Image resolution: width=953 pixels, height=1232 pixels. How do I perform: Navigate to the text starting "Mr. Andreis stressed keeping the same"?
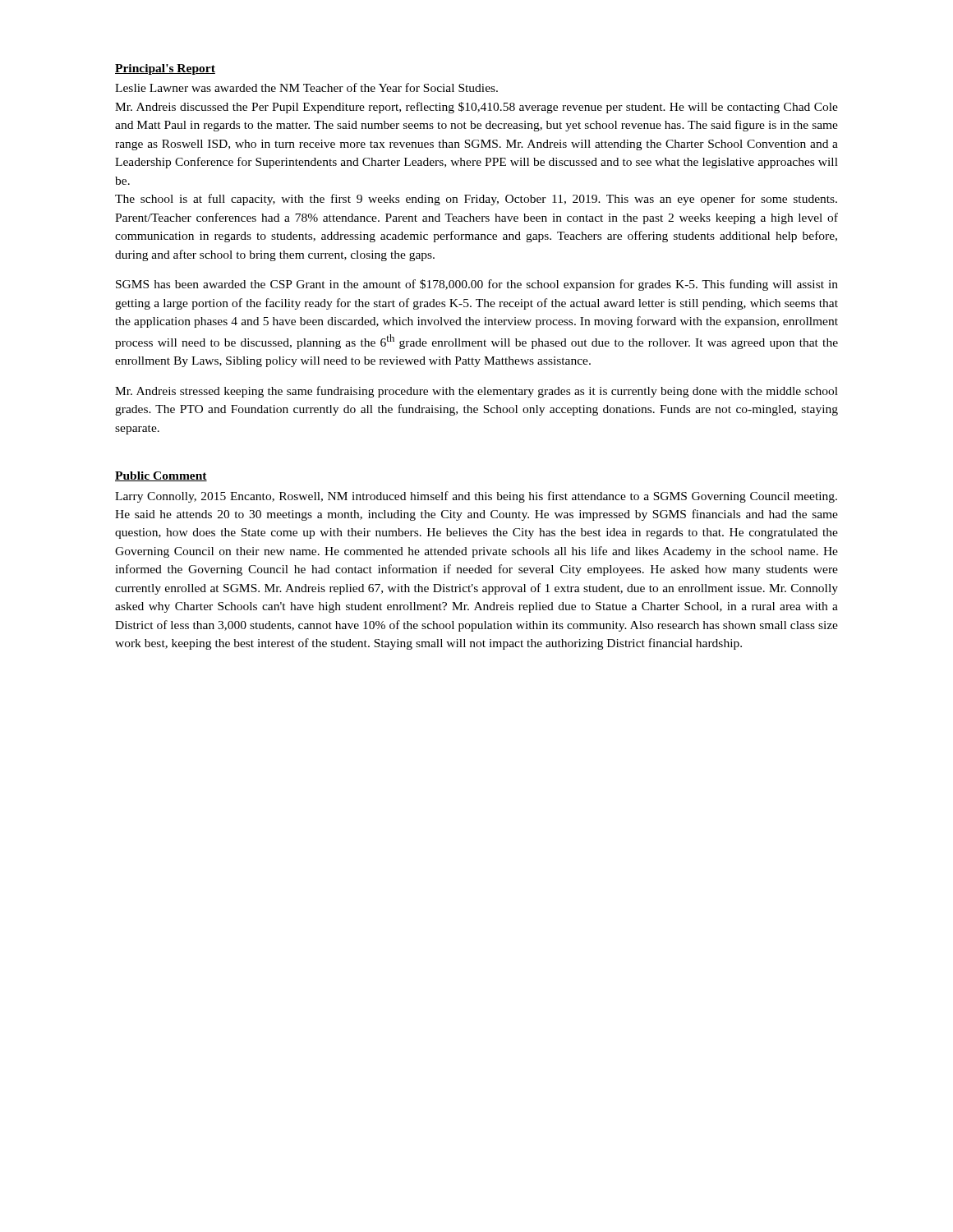point(476,409)
